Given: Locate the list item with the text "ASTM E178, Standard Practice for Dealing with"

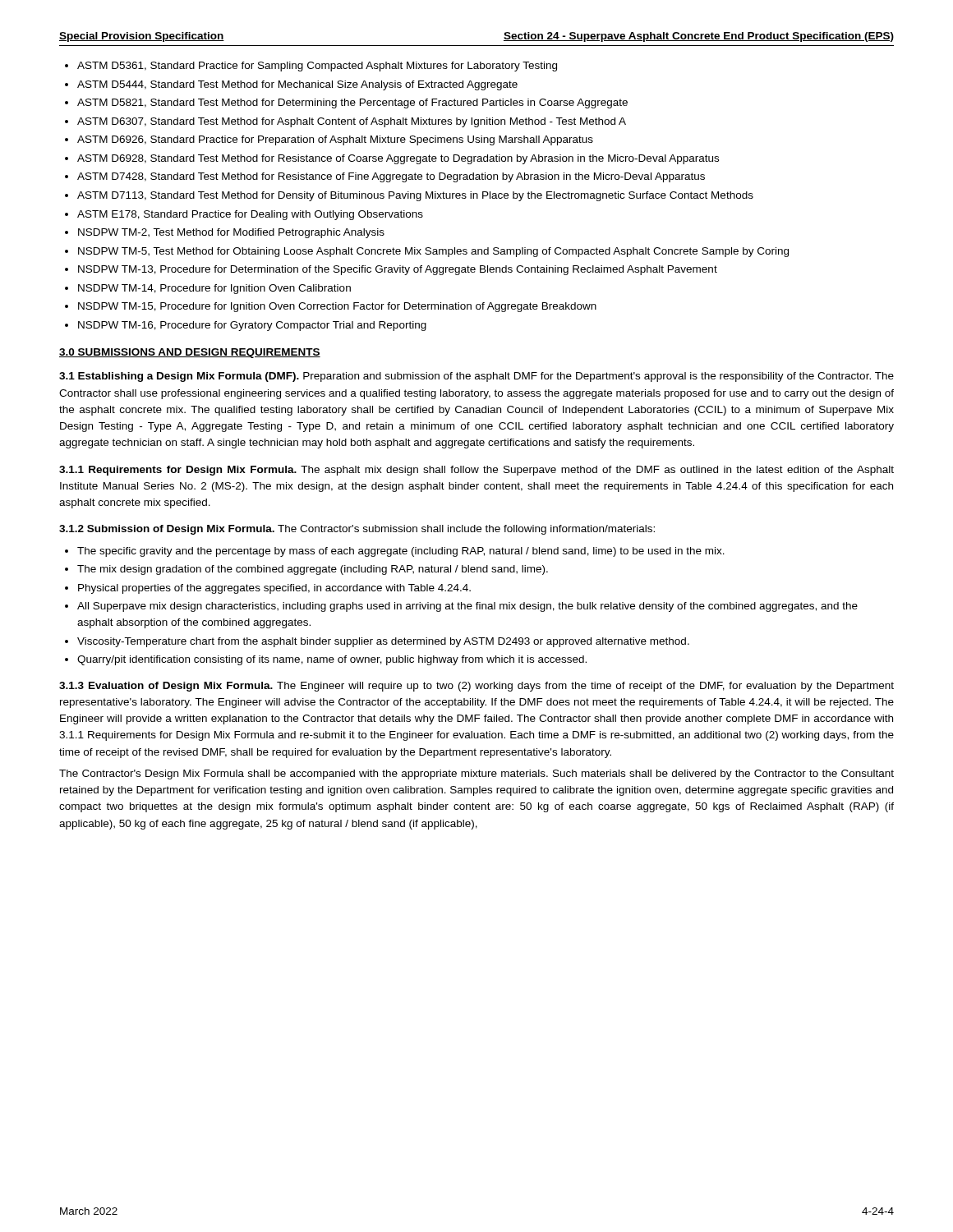Looking at the screenshot, I should pyautogui.click(x=250, y=215).
